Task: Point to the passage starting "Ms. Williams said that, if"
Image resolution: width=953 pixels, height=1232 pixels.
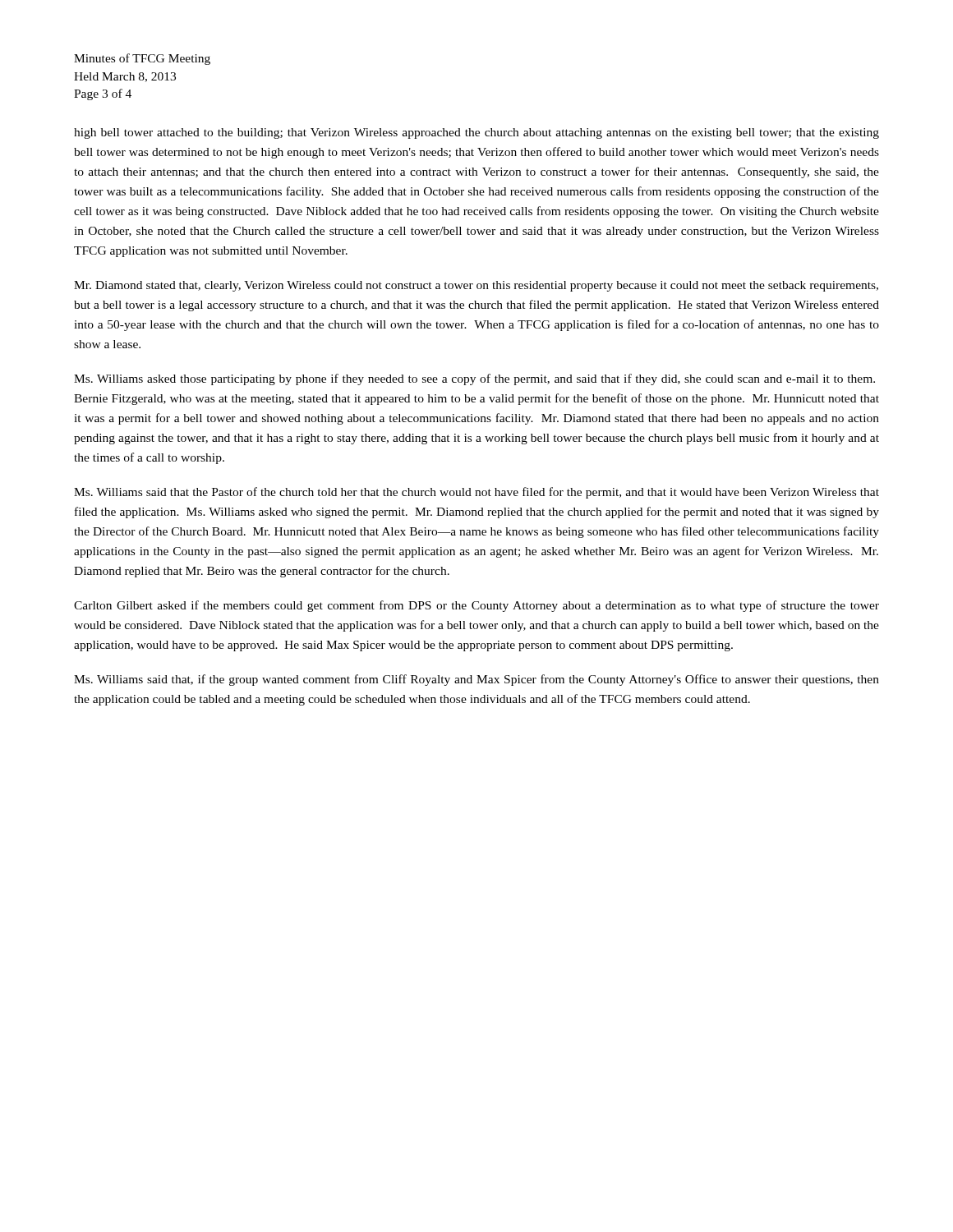Action: [476, 689]
